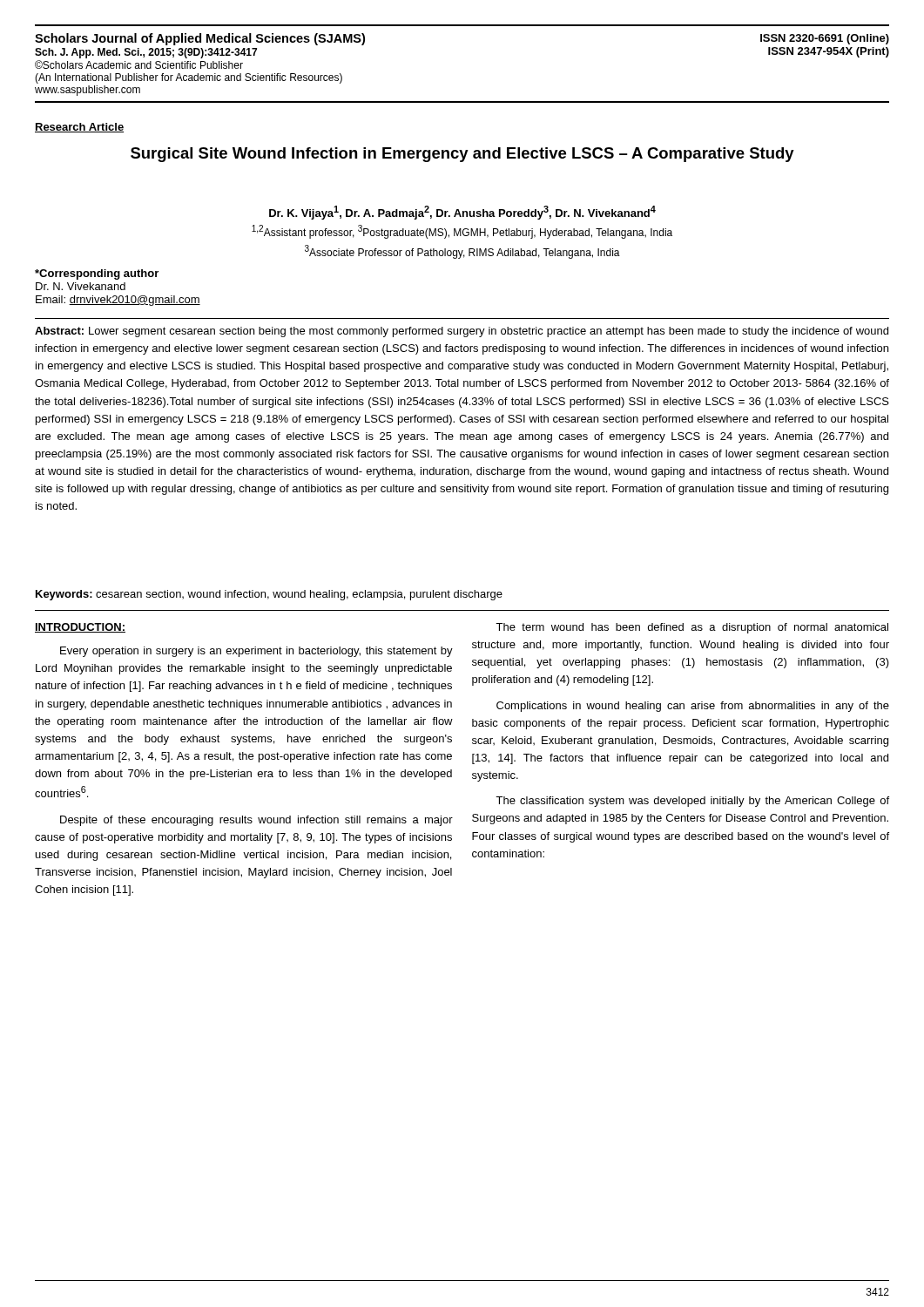Select the text block containing "Keywords: cesarean section, wound infection, wound healing, eclampsia,"
Image resolution: width=924 pixels, height=1307 pixels.
[269, 594]
